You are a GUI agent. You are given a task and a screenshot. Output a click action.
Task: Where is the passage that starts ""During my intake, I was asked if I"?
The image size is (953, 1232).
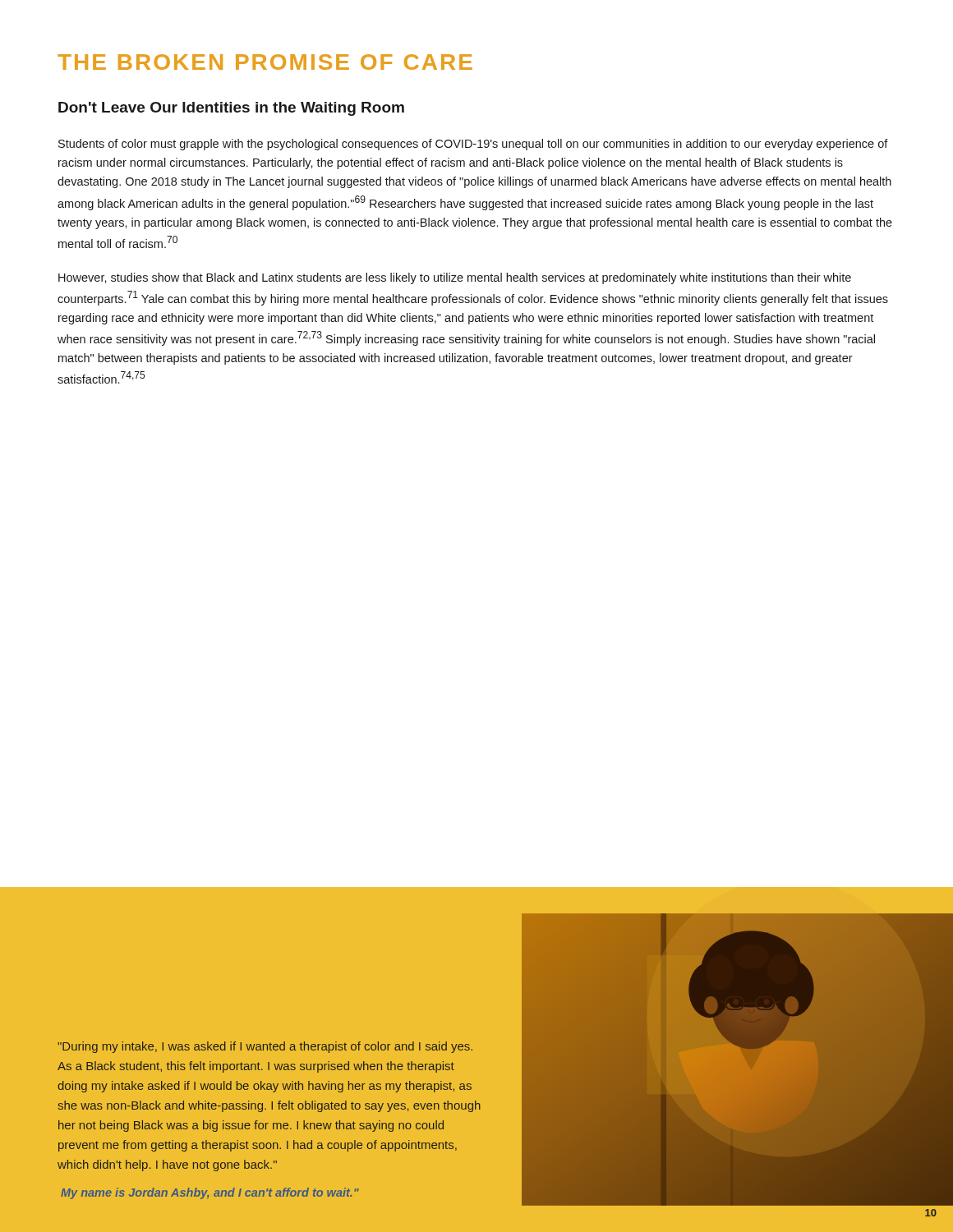[x=269, y=1105]
